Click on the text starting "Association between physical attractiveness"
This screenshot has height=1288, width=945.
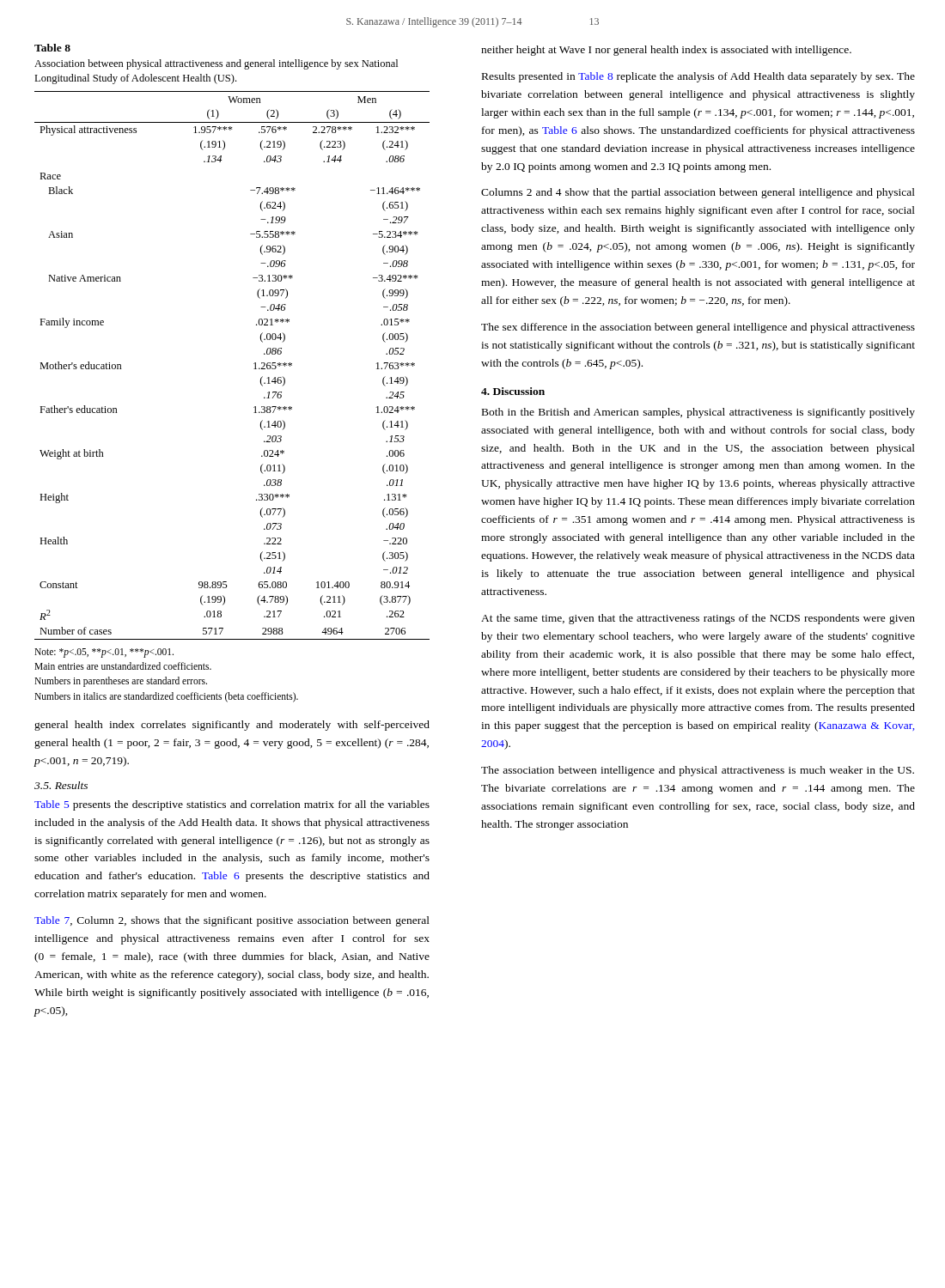(x=216, y=71)
